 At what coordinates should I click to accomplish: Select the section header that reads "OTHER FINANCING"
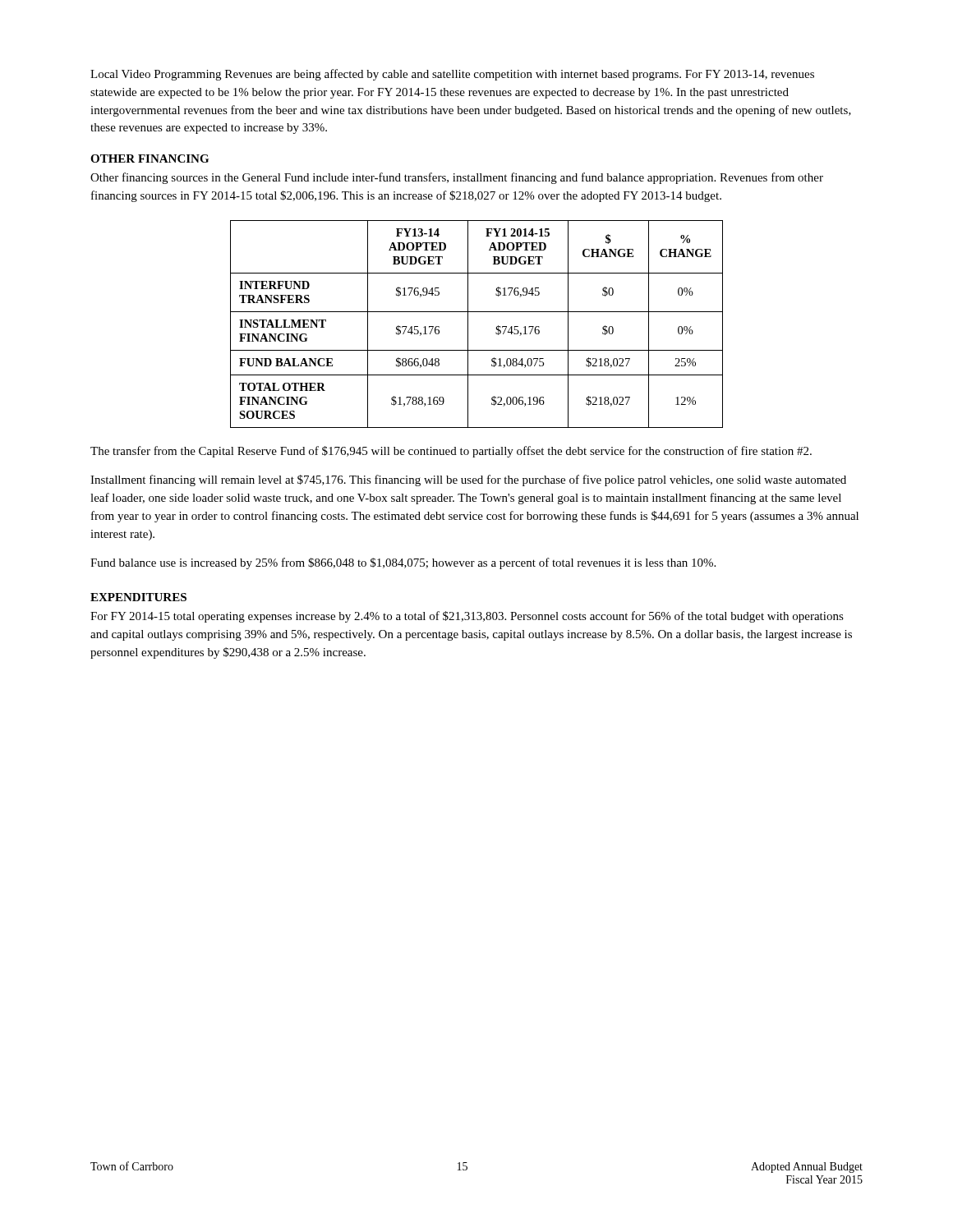(x=150, y=158)
